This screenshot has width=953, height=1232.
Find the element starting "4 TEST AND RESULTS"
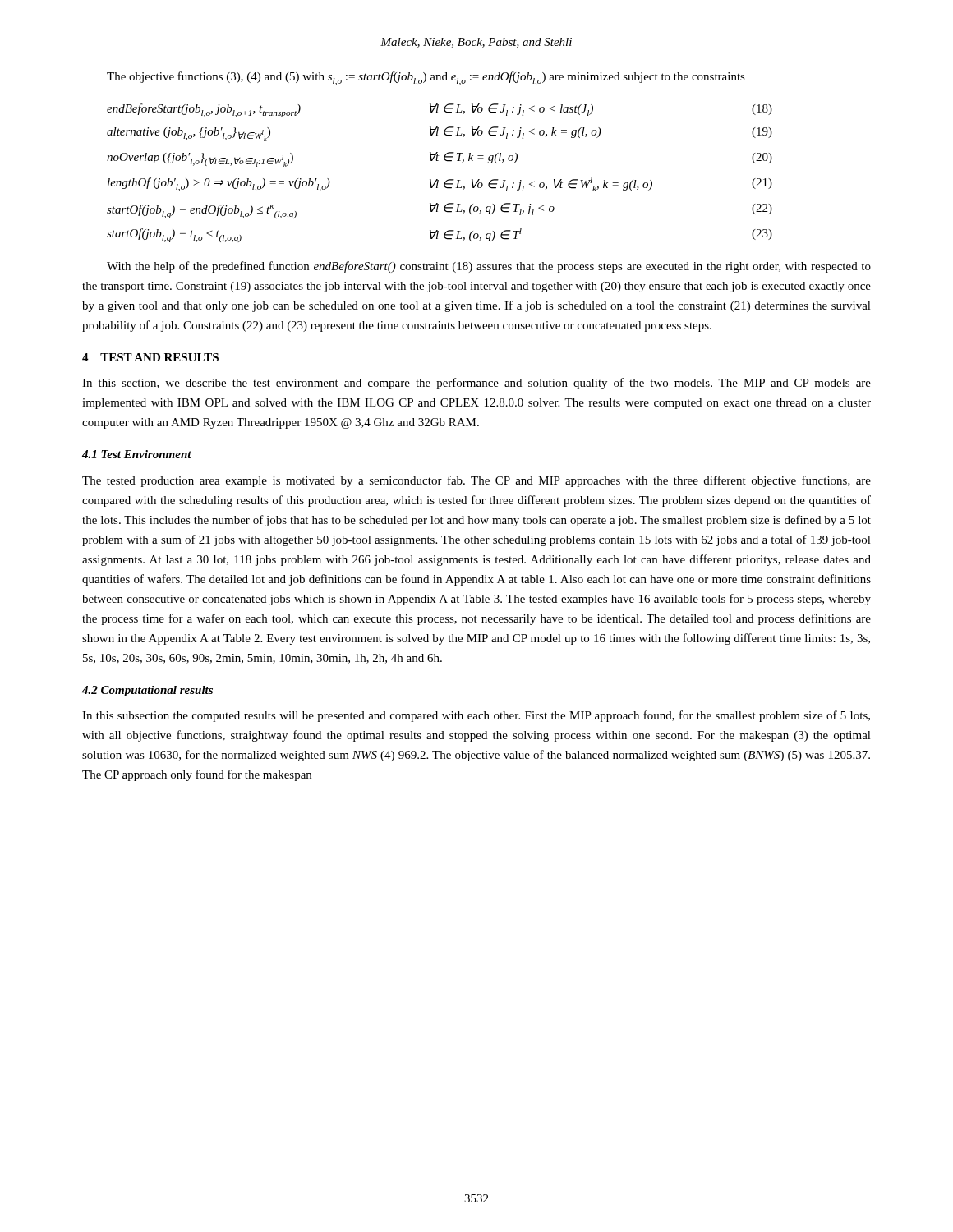[x=151, y=357]
